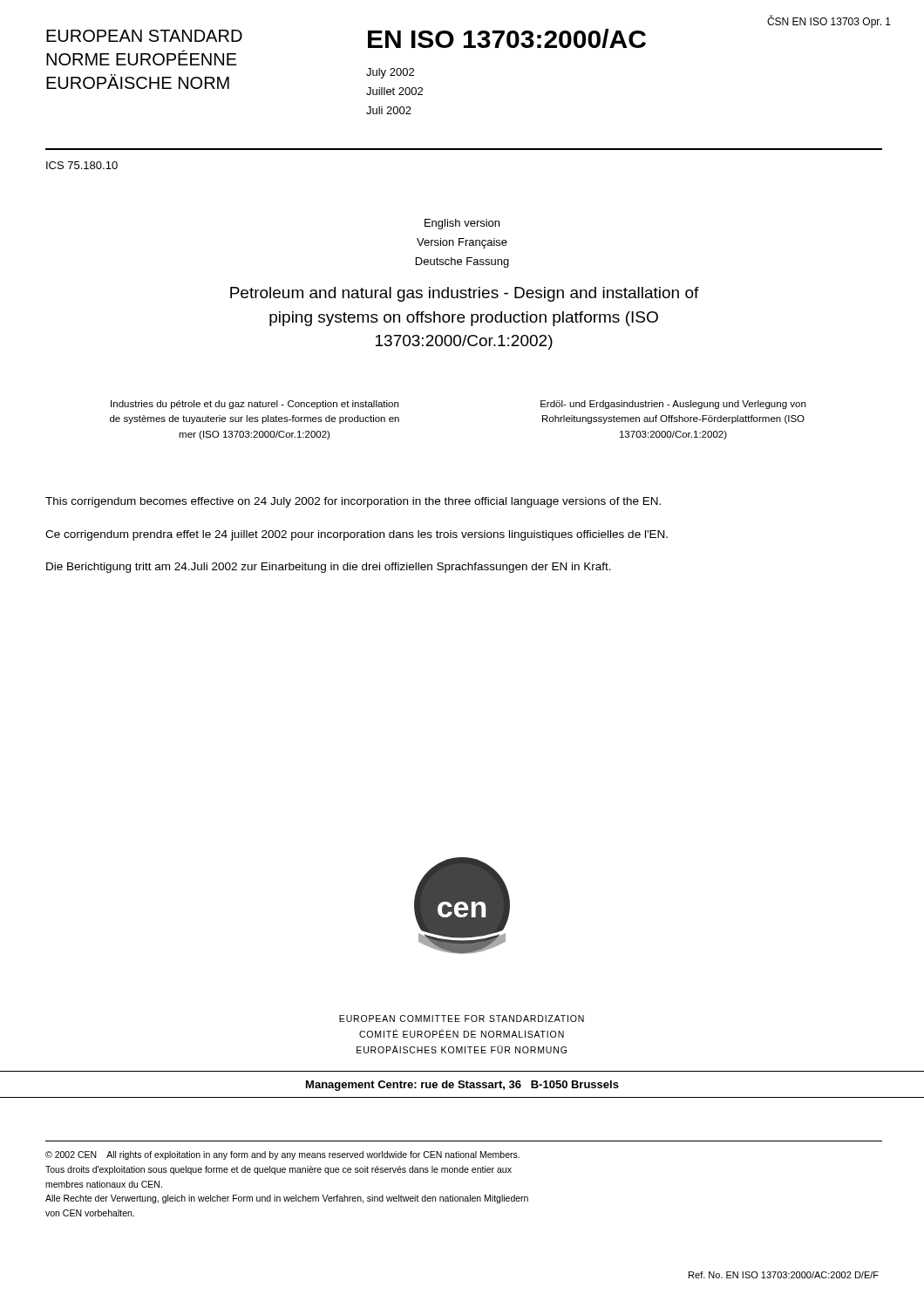The image size is (924, 1308).
Task: Point to "Management Centre: rue de Stassart, 36 B-1050 Brussels"
Action: 462,1084
